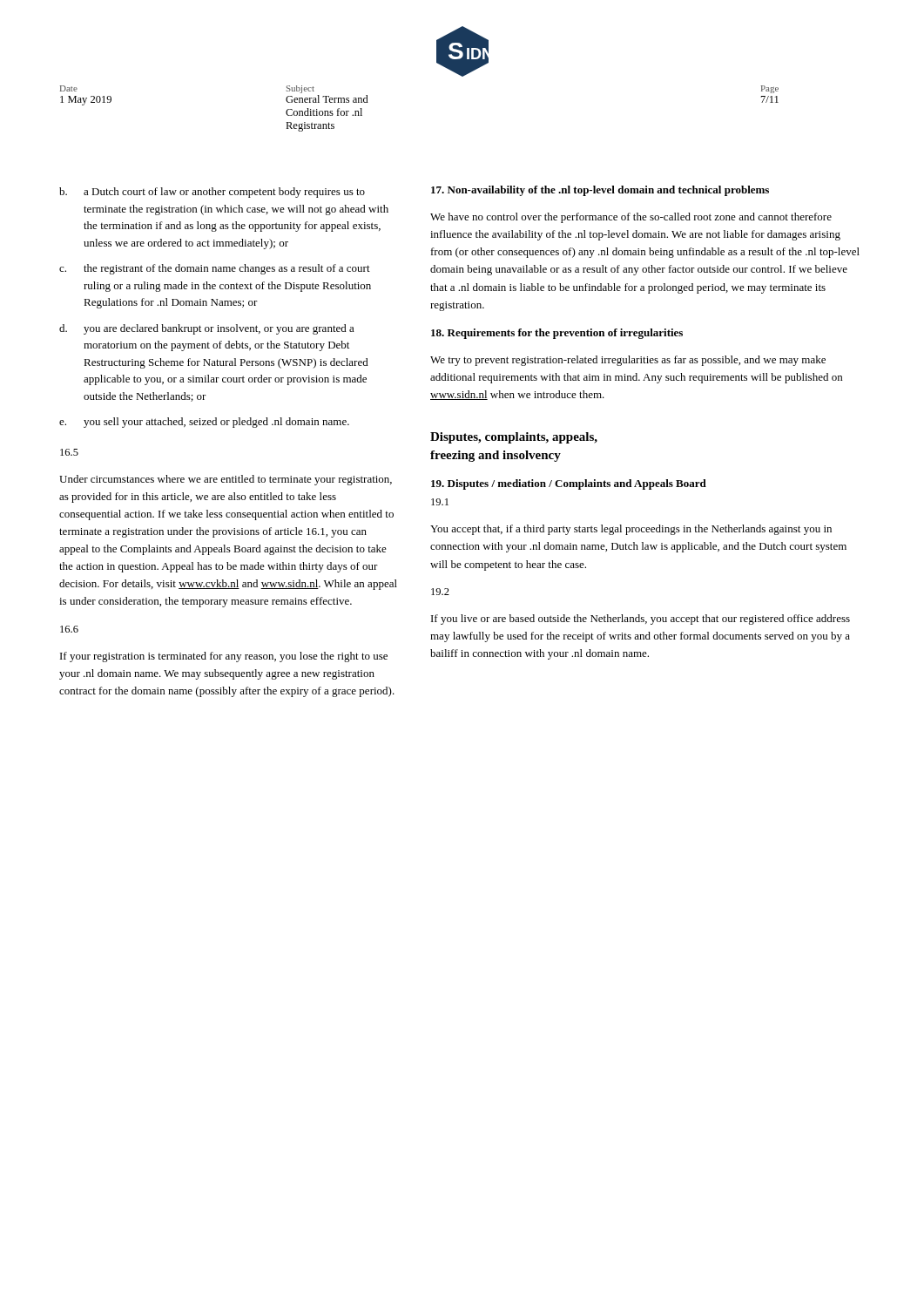Select the logo
The height and width of the screenshot is (1307, 924).
[x=462, y=53]
